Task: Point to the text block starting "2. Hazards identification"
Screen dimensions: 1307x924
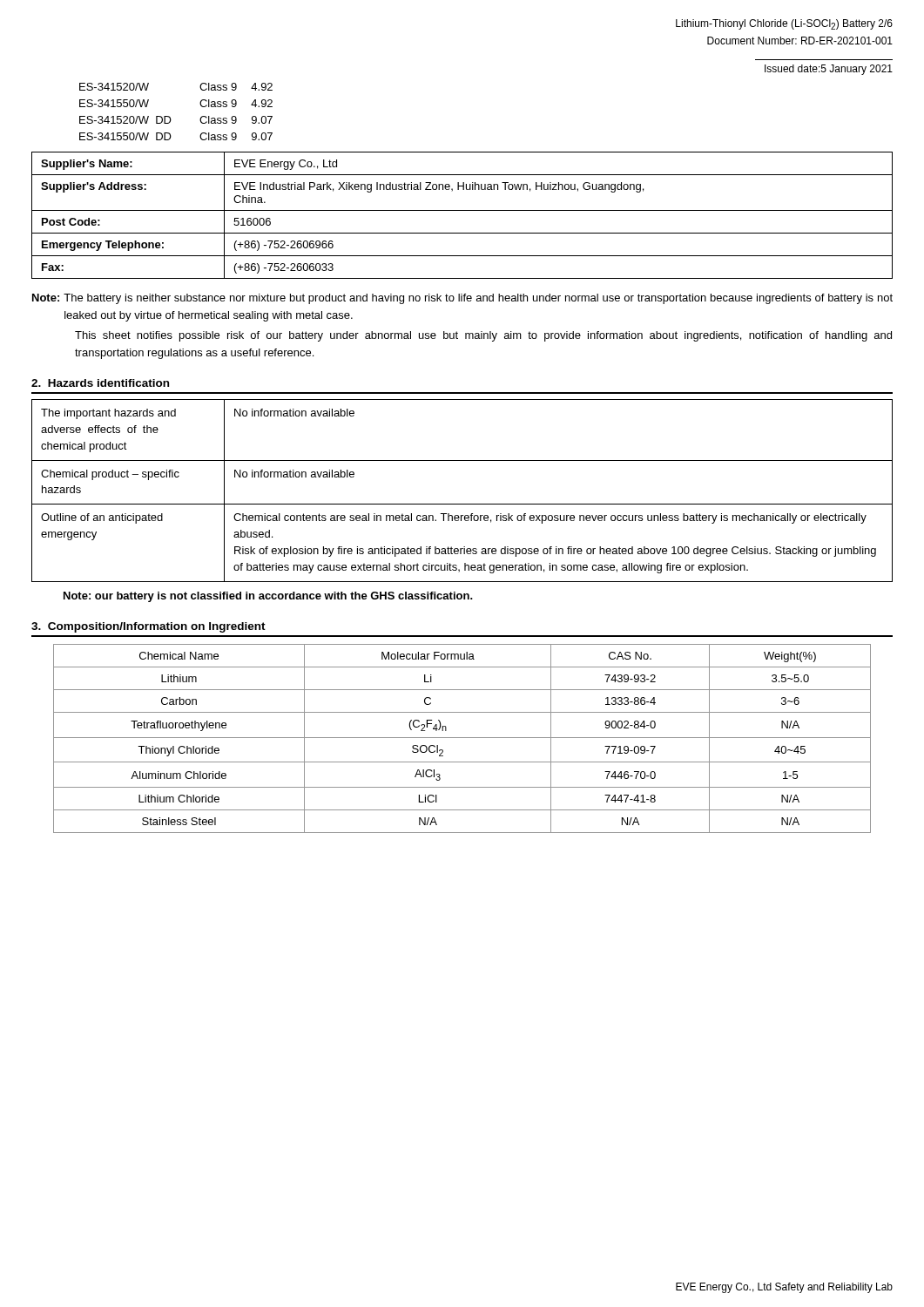Action: coord(101,383)
